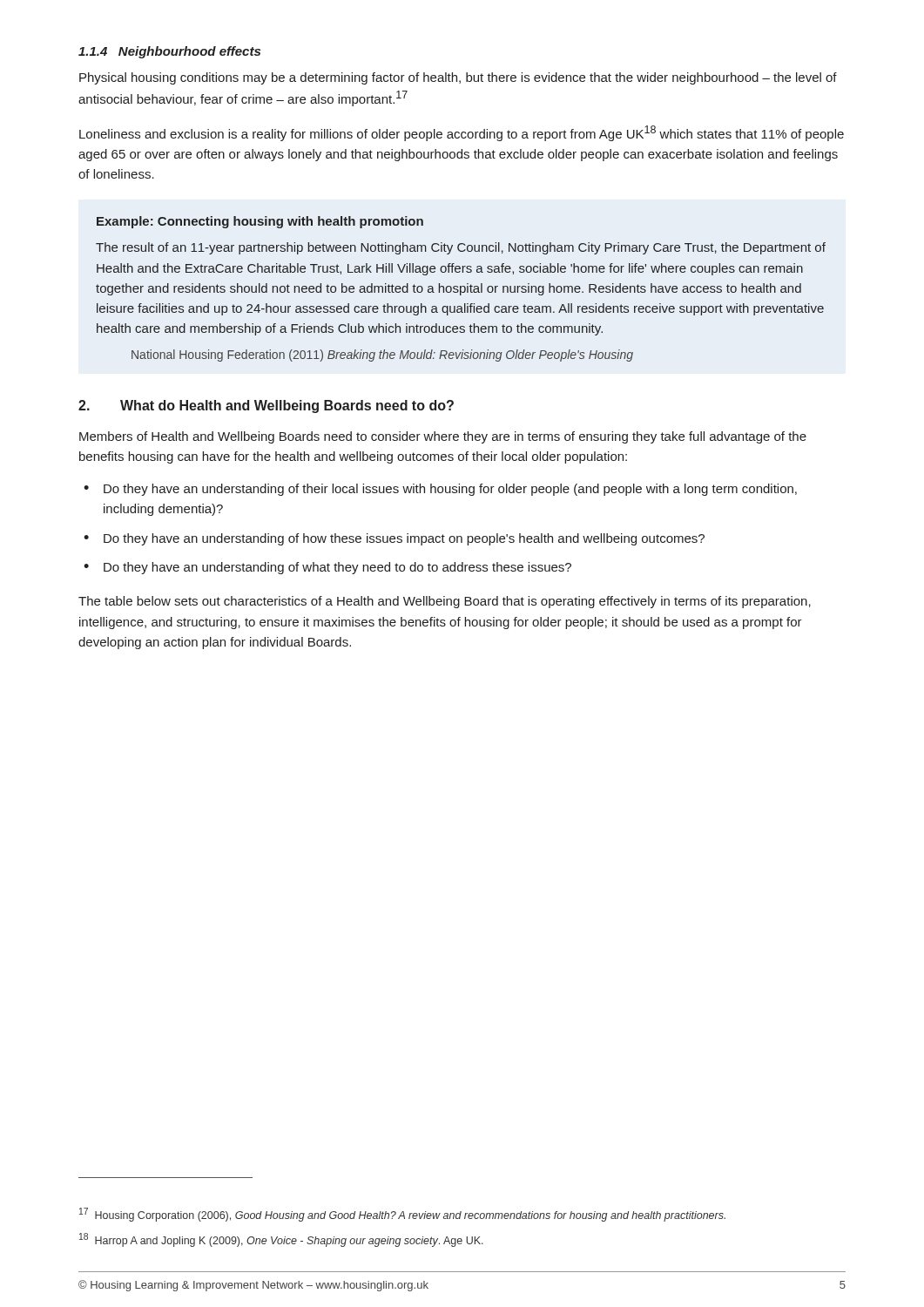Find the text block that says "Loneliness and exclusion is a reality for millions"
Image resolution: width=924 pixels, height=1307 pixels.
click(461, 152)
